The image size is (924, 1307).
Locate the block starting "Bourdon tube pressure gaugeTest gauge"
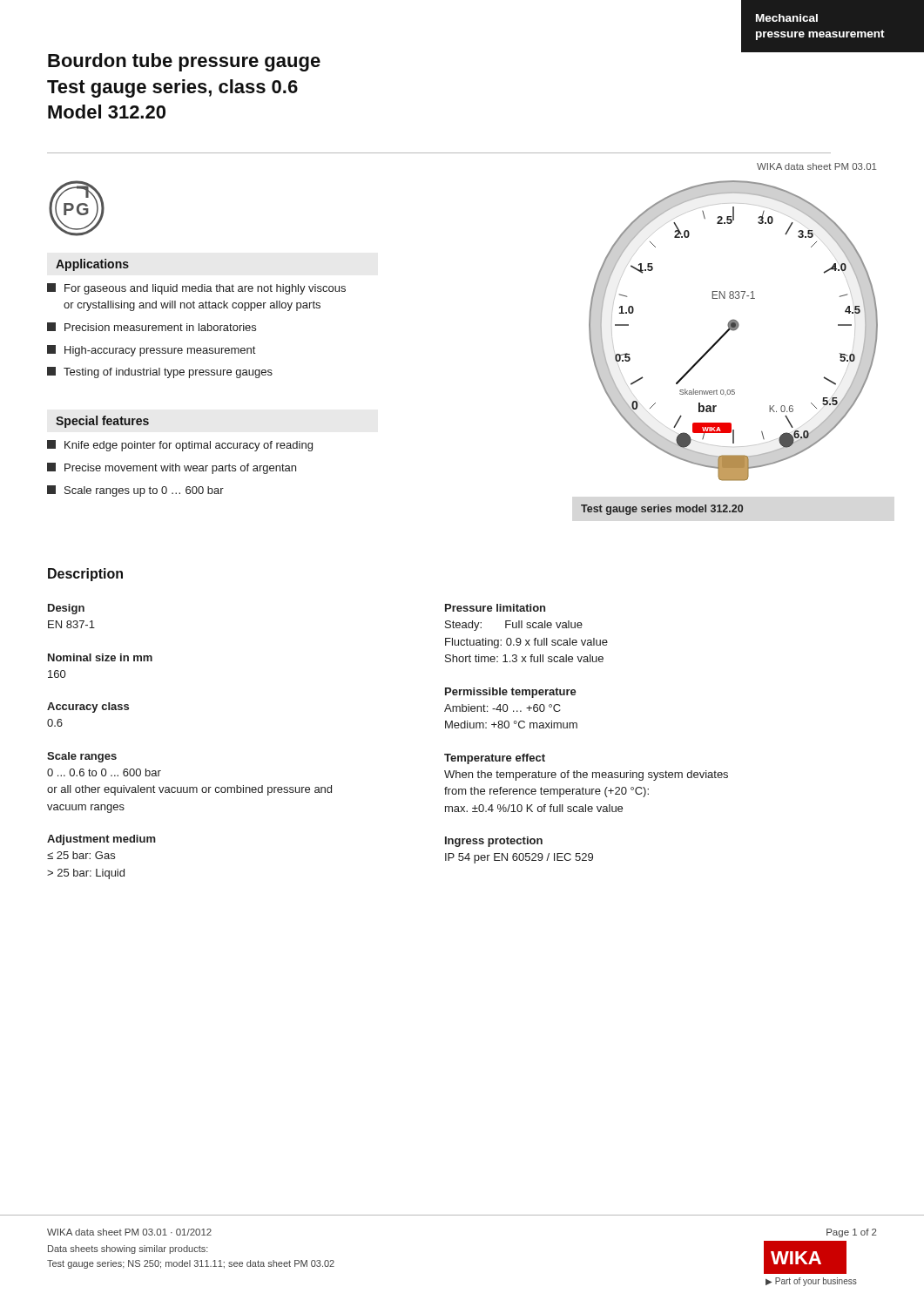click(x=273, y=87)
